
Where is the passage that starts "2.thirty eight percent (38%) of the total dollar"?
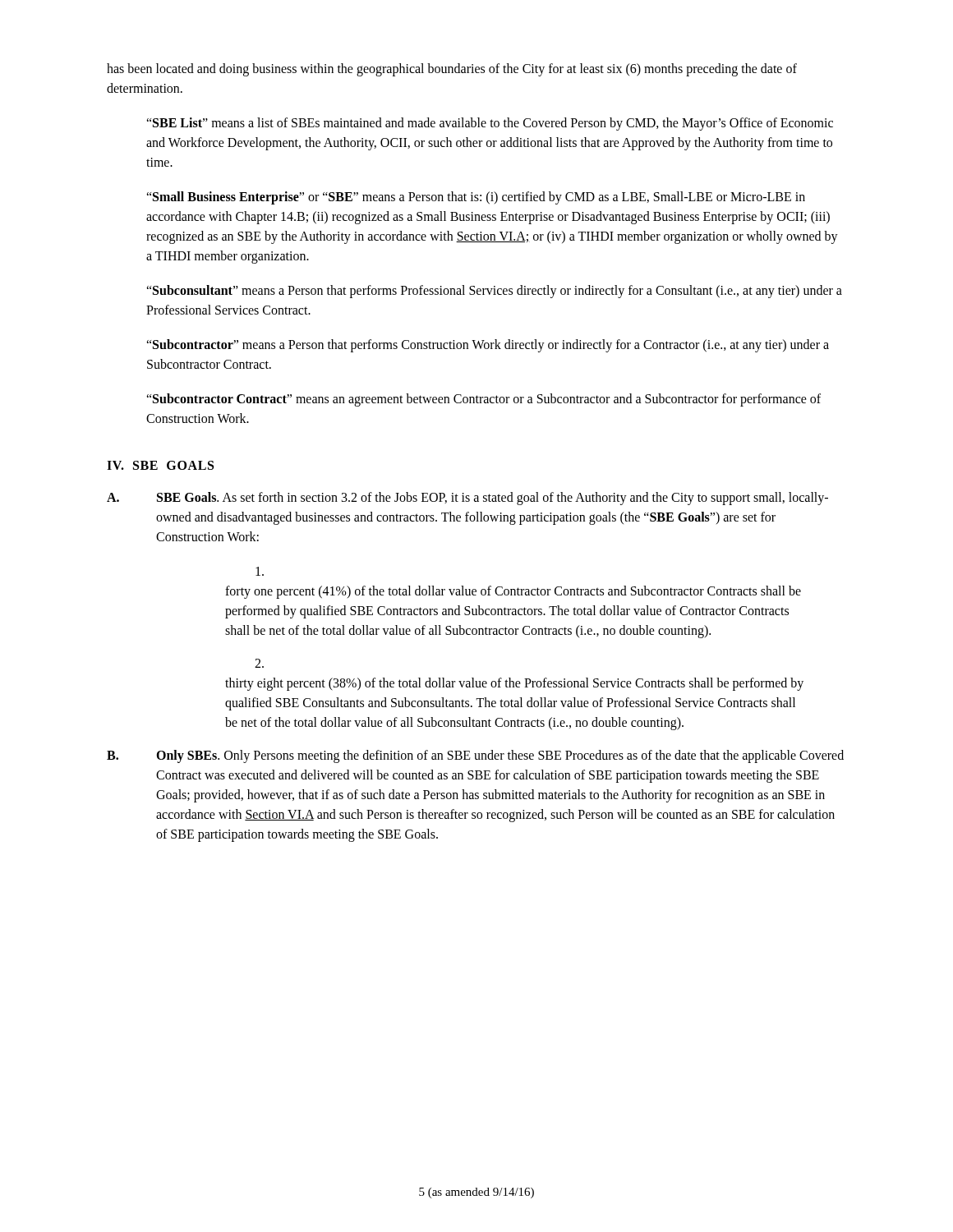pos(516,693)
